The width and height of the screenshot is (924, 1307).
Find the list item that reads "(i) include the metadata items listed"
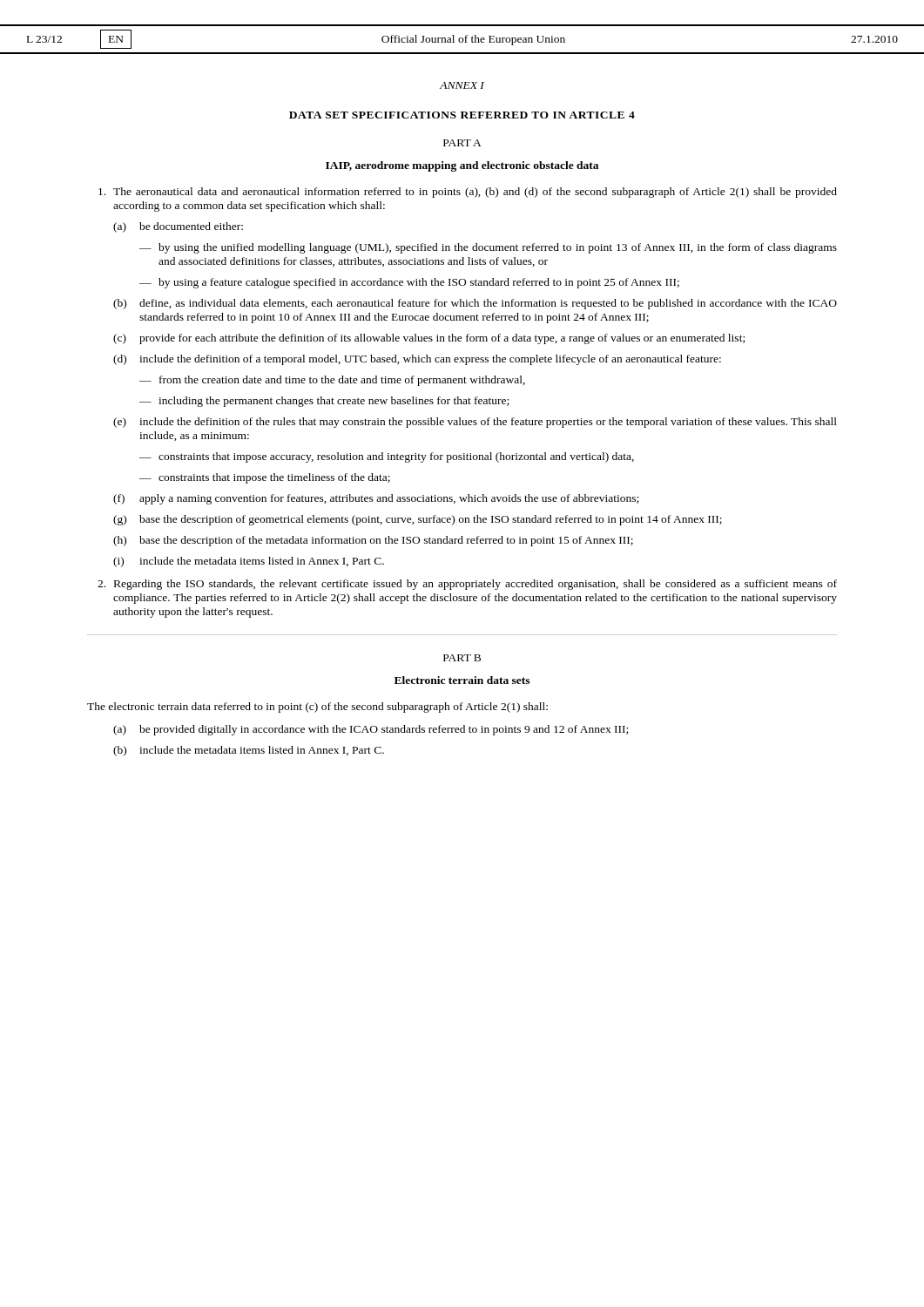[249, 562]
